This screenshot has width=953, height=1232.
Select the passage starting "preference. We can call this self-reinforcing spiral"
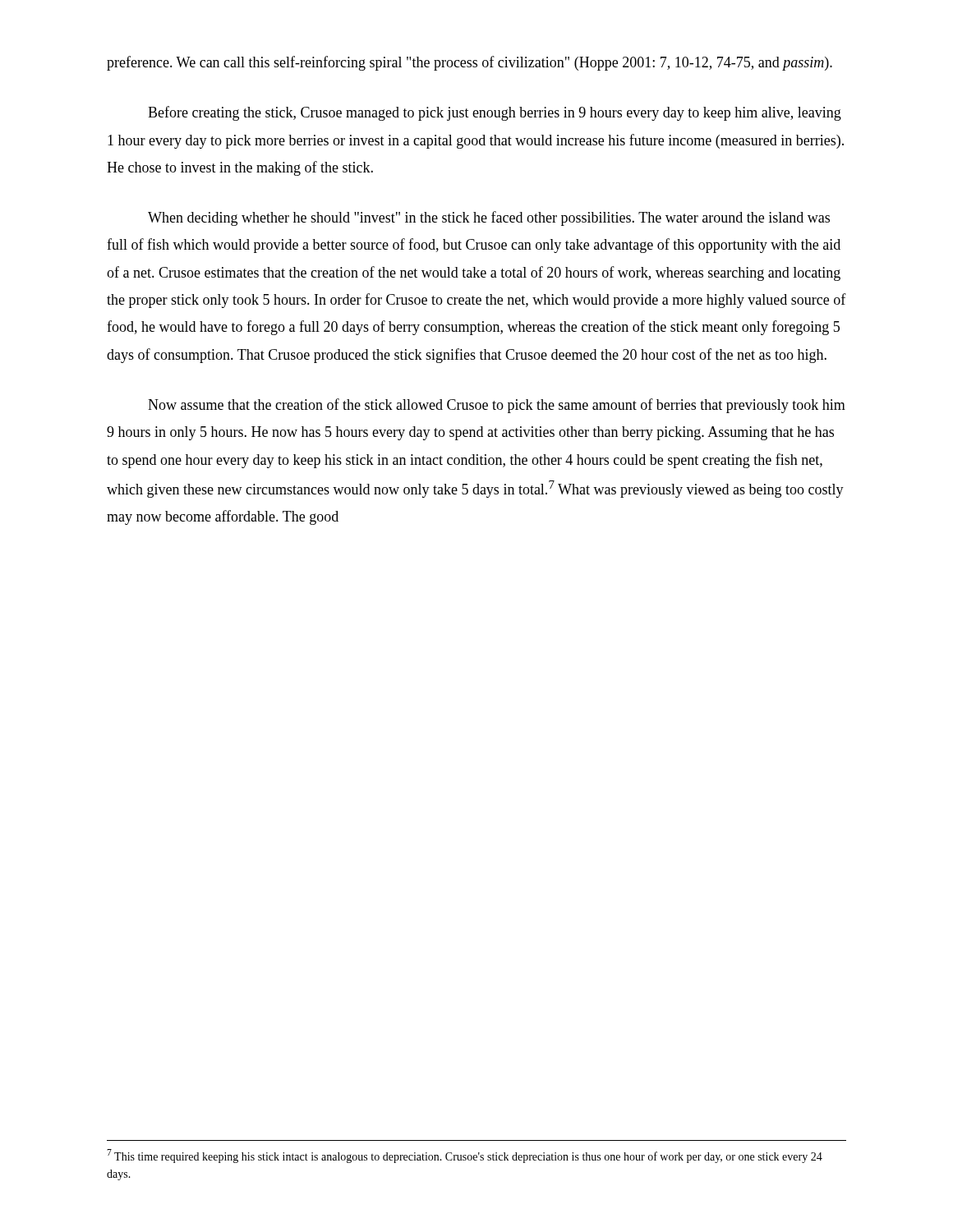(x=470, y=62)
